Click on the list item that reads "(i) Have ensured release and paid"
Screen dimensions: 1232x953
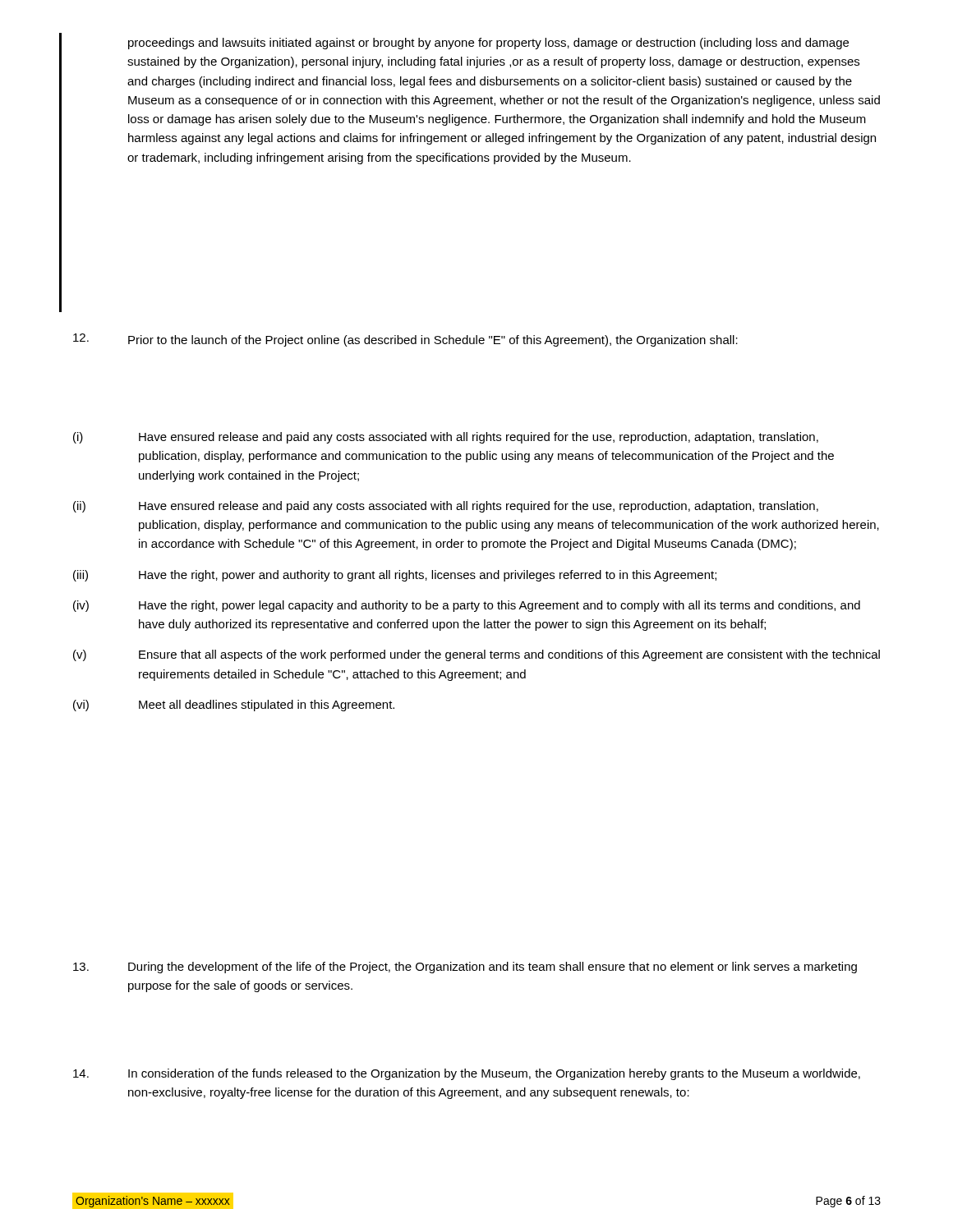click(453, 454)
